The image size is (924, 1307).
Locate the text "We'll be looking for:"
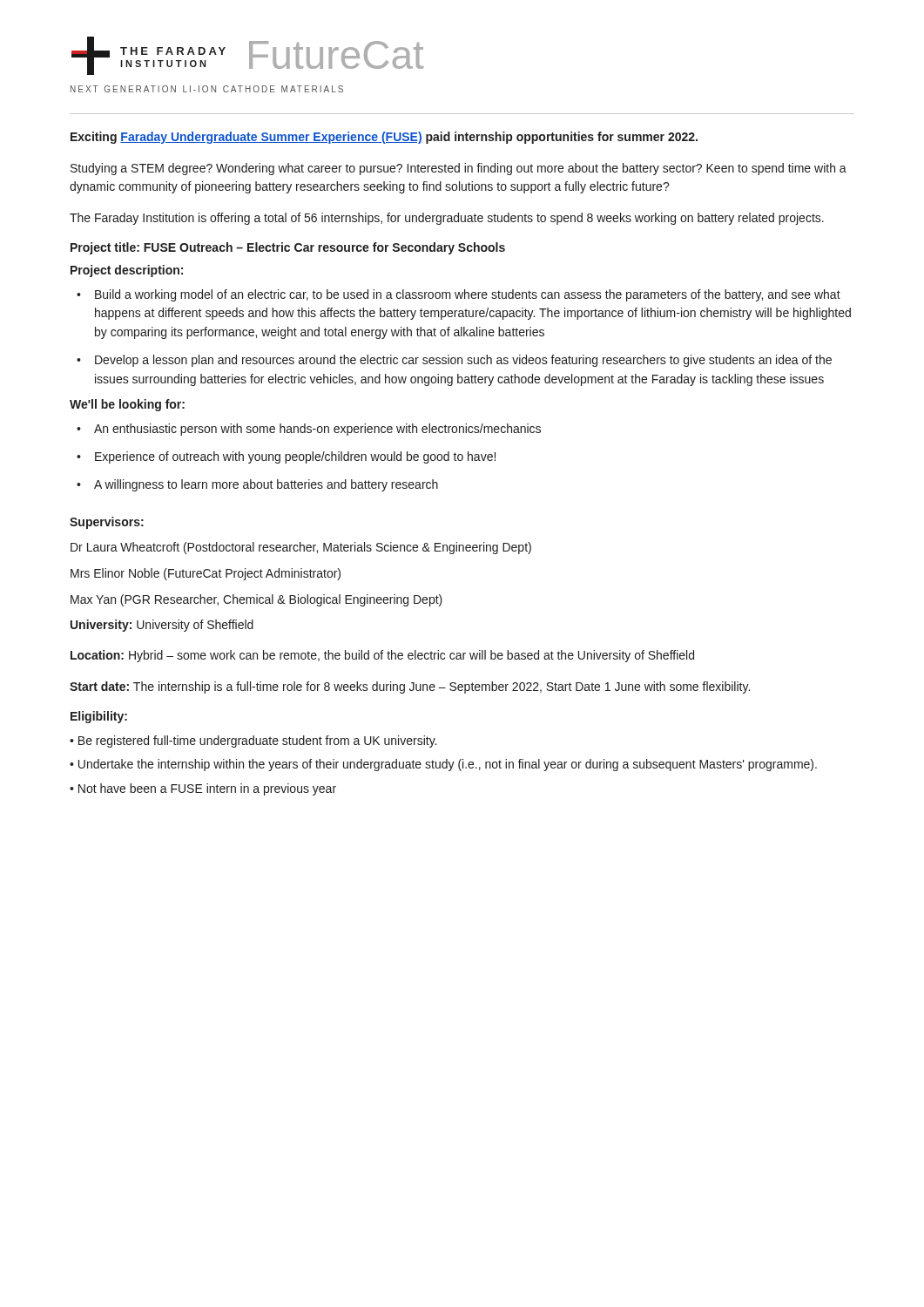coord(128,404)
